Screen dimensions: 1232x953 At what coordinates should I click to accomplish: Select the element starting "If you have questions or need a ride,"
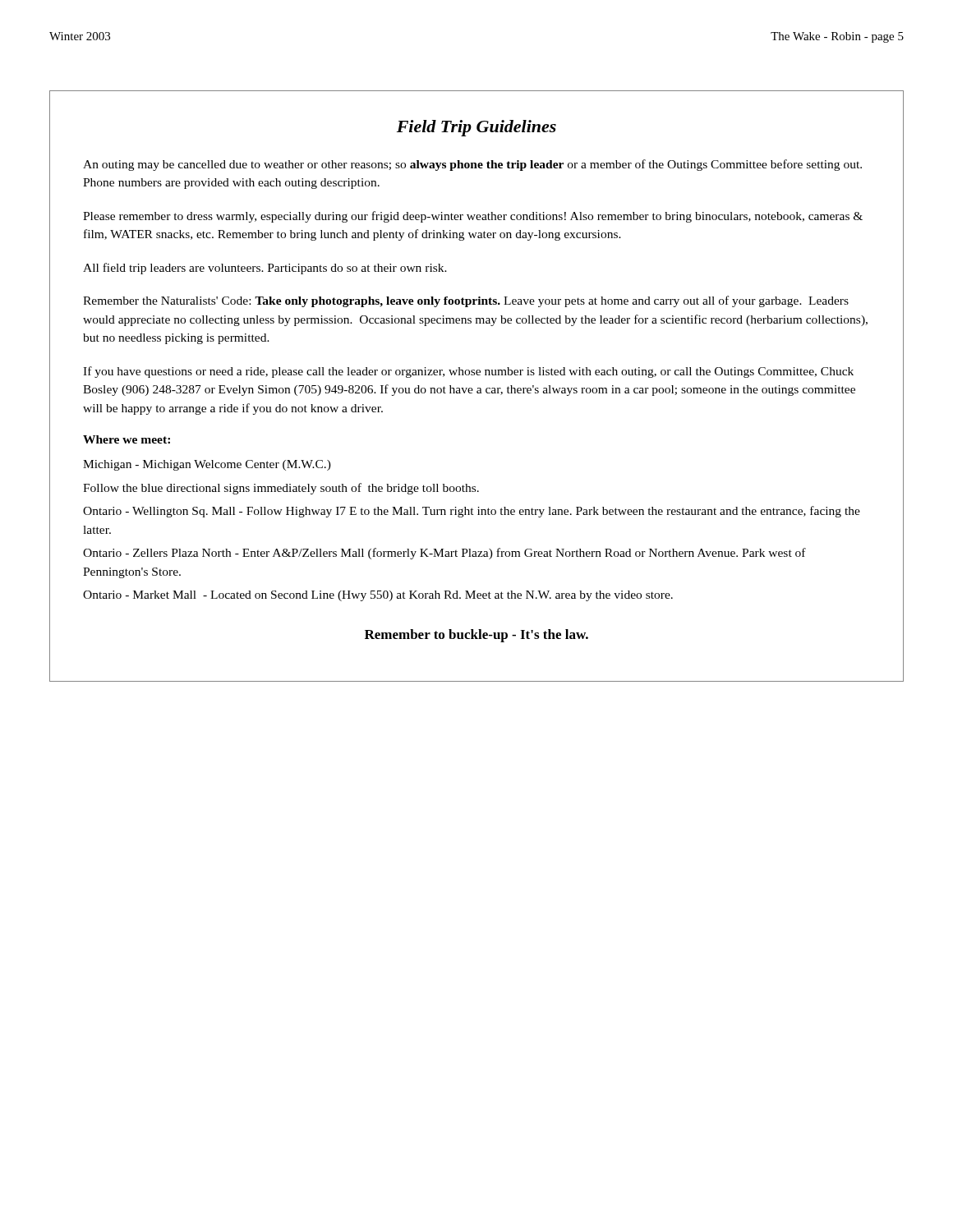pos(469,389)
